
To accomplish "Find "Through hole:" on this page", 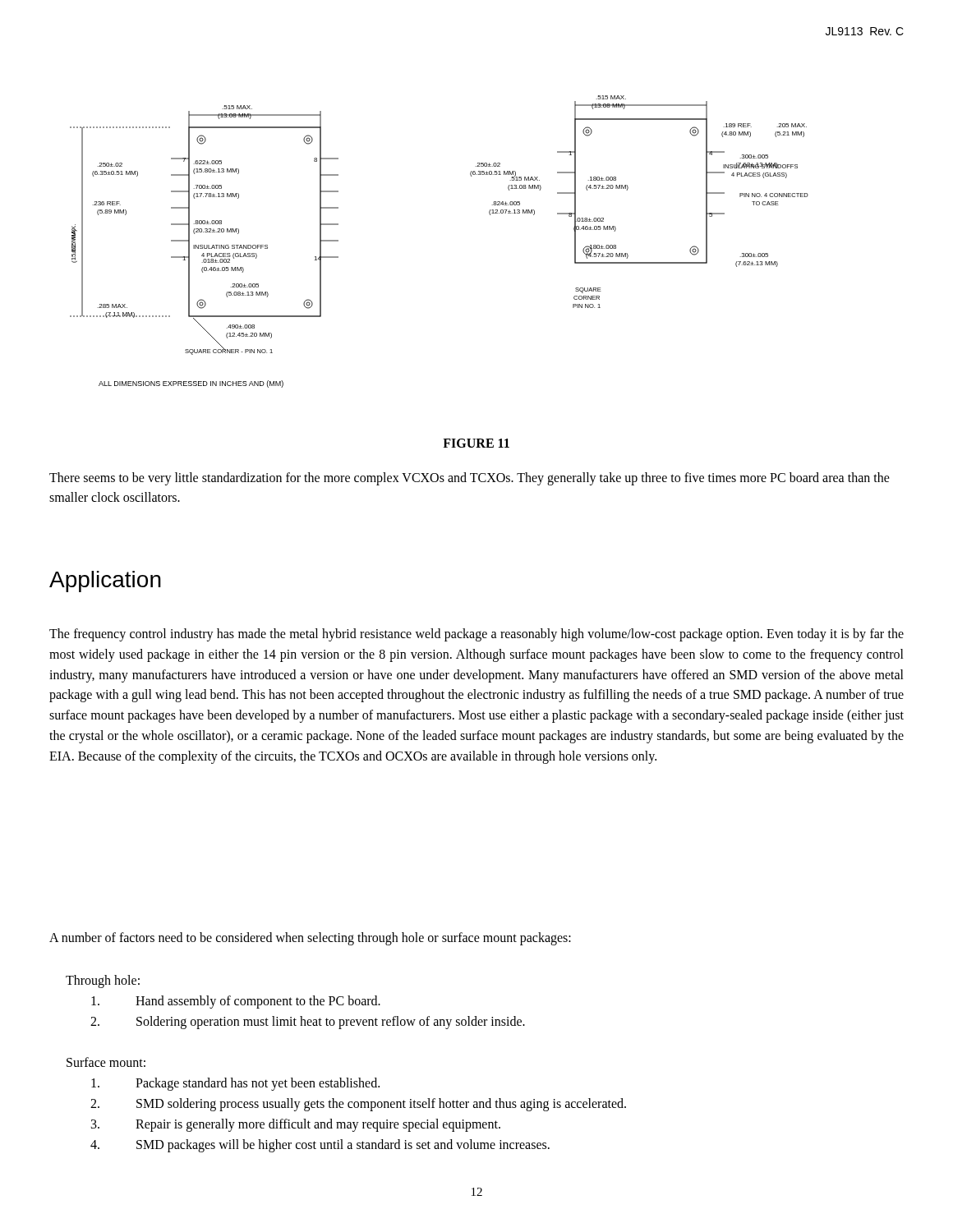I will (103, 980).
